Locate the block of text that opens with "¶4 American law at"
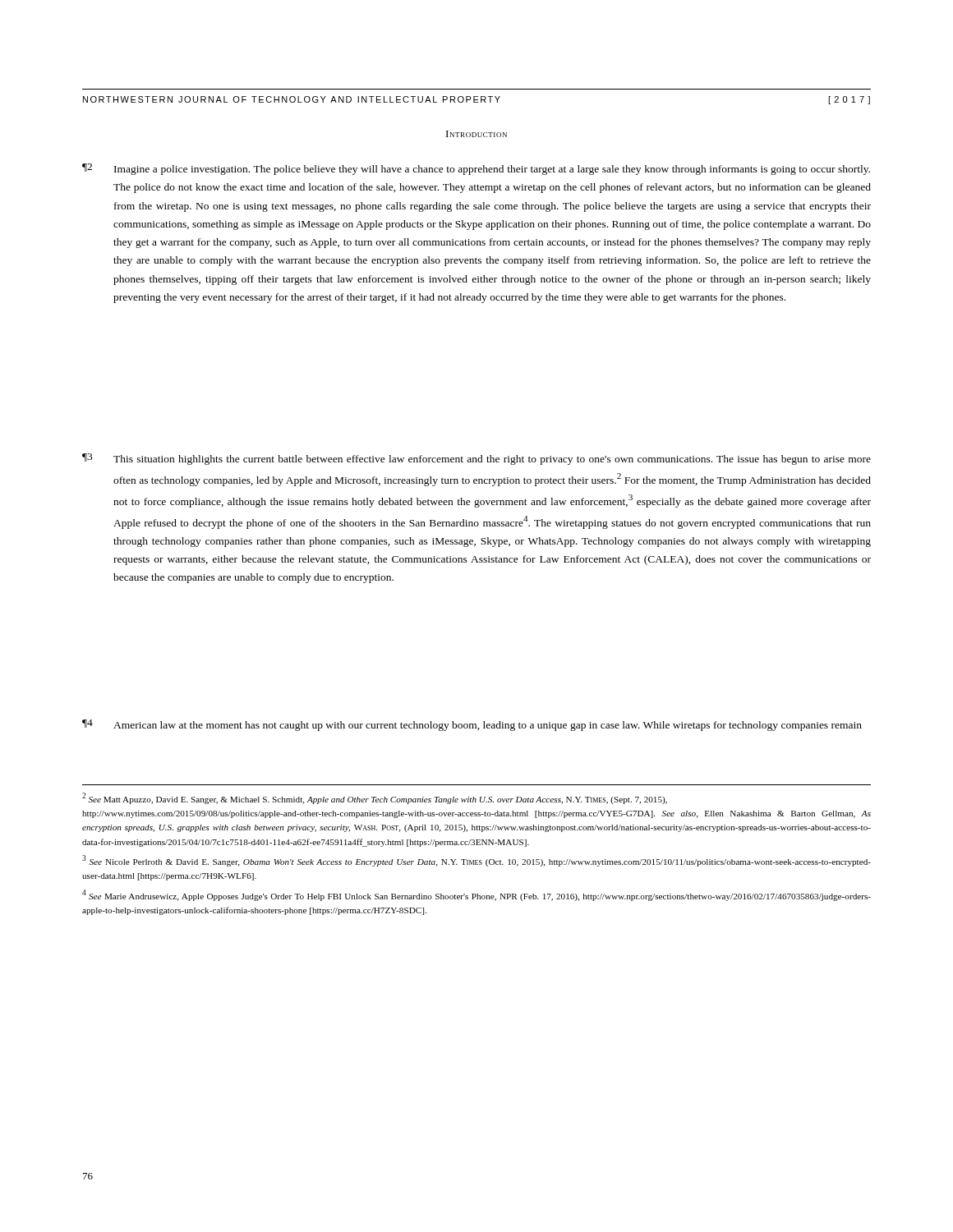 pos(476,725)
